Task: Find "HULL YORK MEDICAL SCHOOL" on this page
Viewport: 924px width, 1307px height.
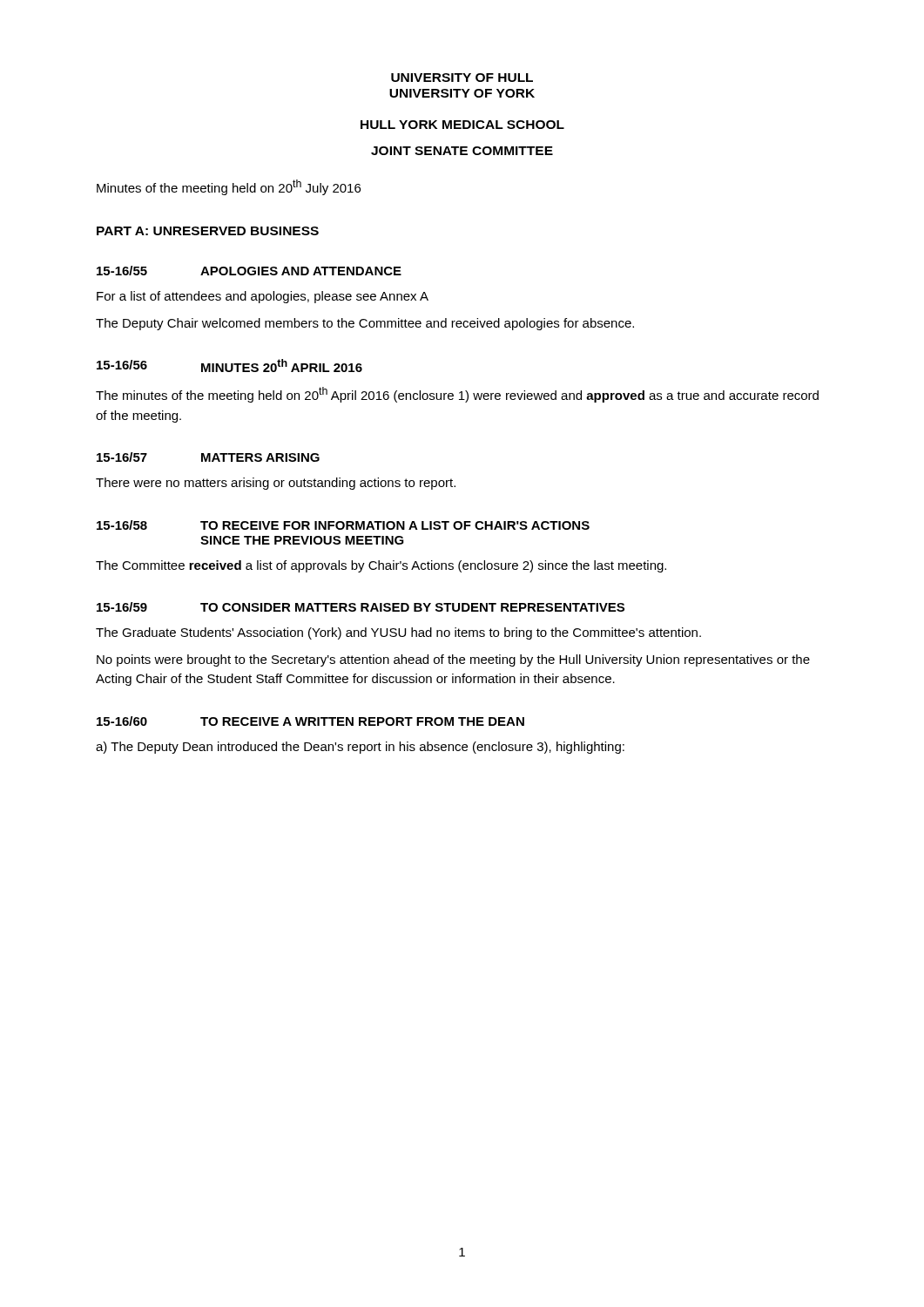Action: (462, 125)
